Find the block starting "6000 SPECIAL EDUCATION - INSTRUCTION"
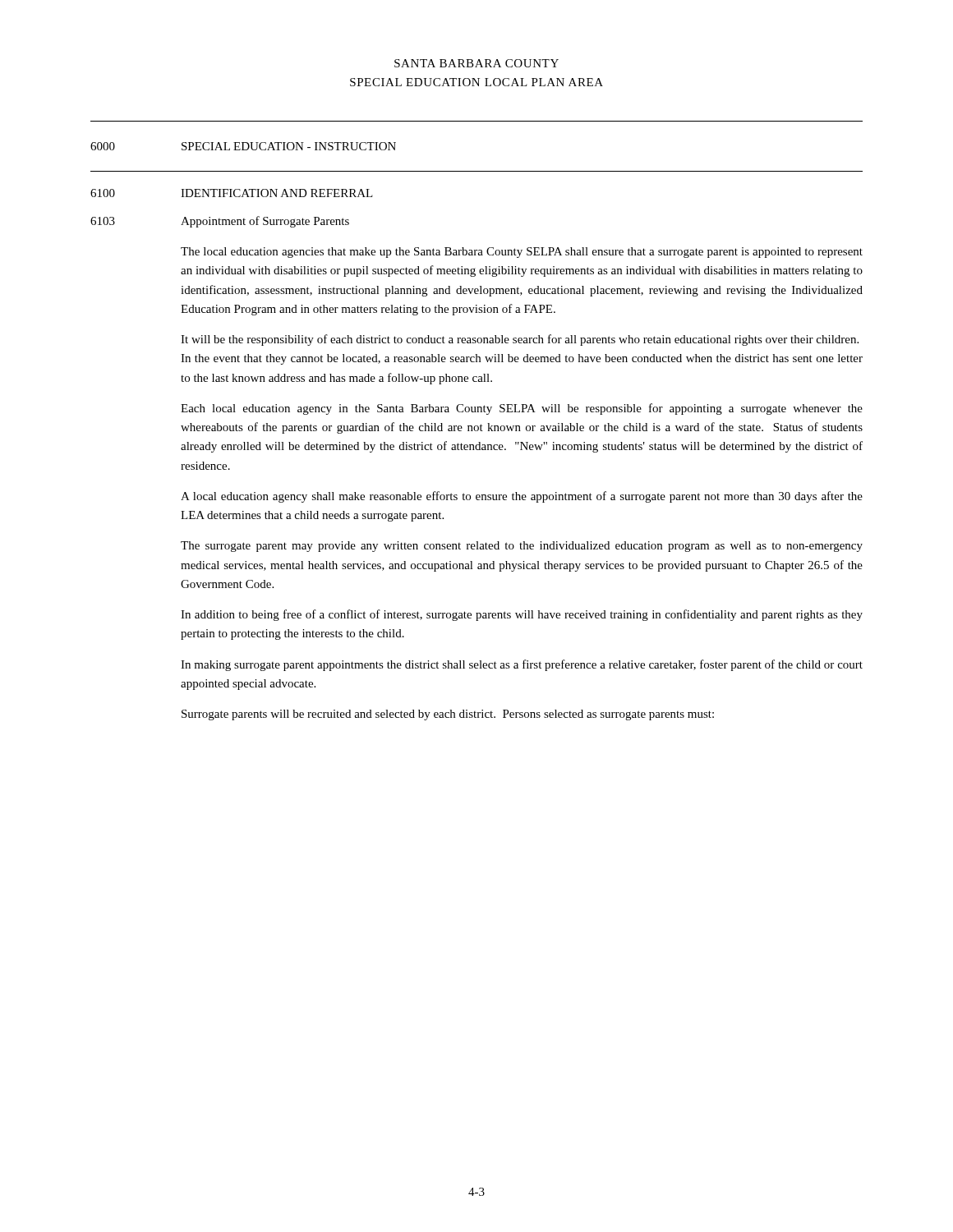 click(243, 146)
